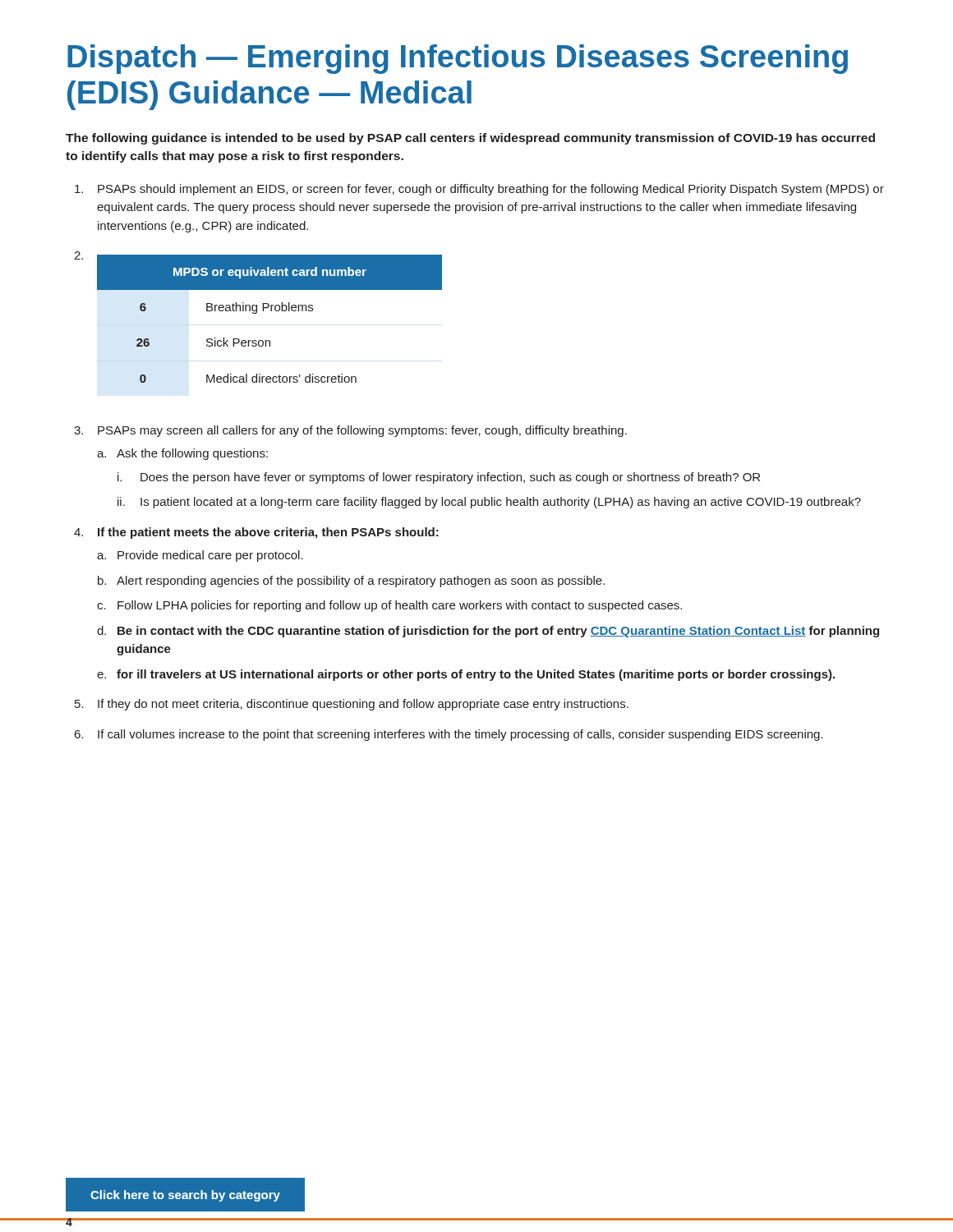The width and height of the screenshot is (953, 1232).
Task: Point to the block starting "for ill travelers at US international airports or"
Action: 476,674
